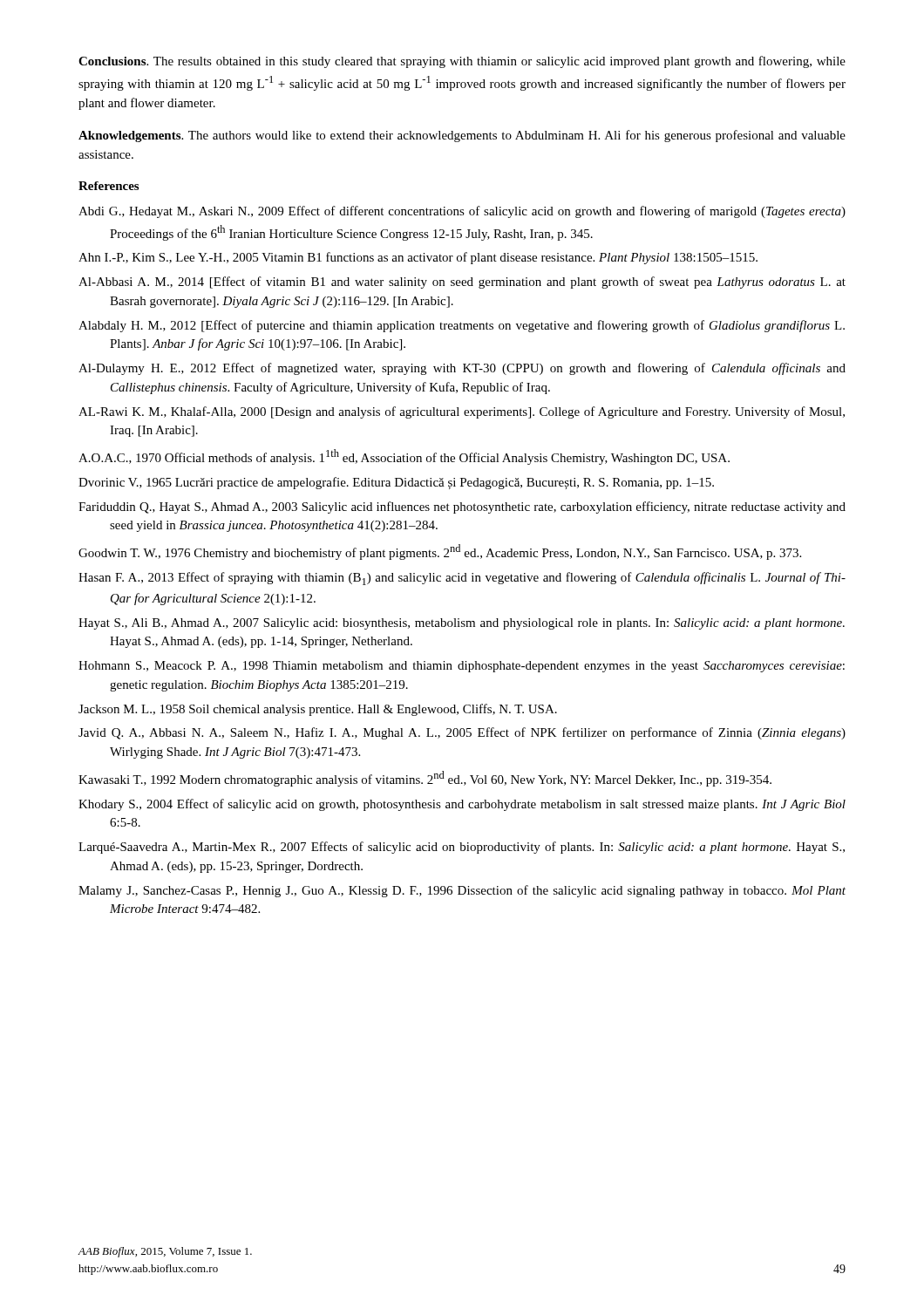This screenshot has width=924, height=1308.
Task: Point to the block beginning "Javid Q. A., Abbasi N."
Action: pos(462,742)
